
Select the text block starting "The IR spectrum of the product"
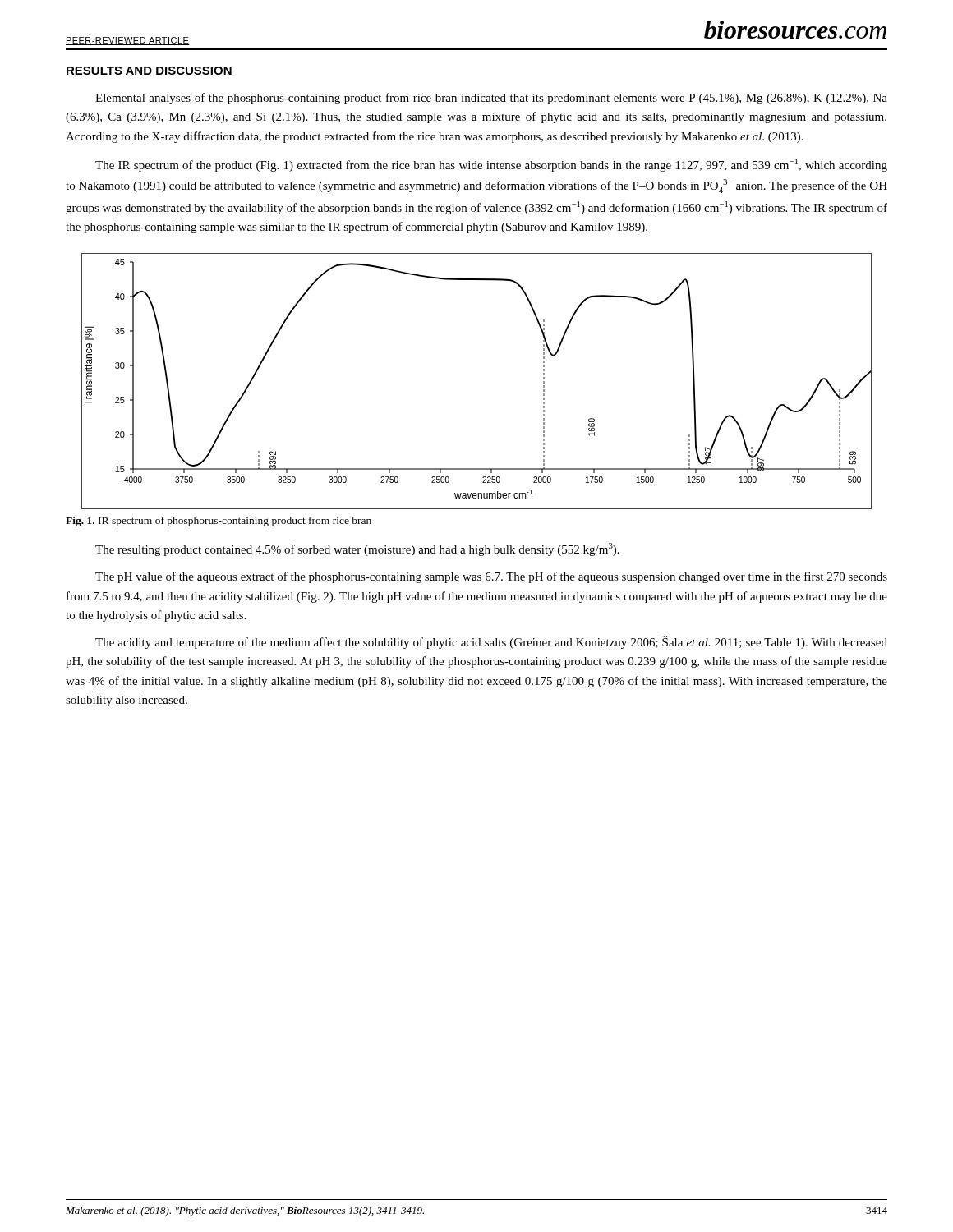476,196
